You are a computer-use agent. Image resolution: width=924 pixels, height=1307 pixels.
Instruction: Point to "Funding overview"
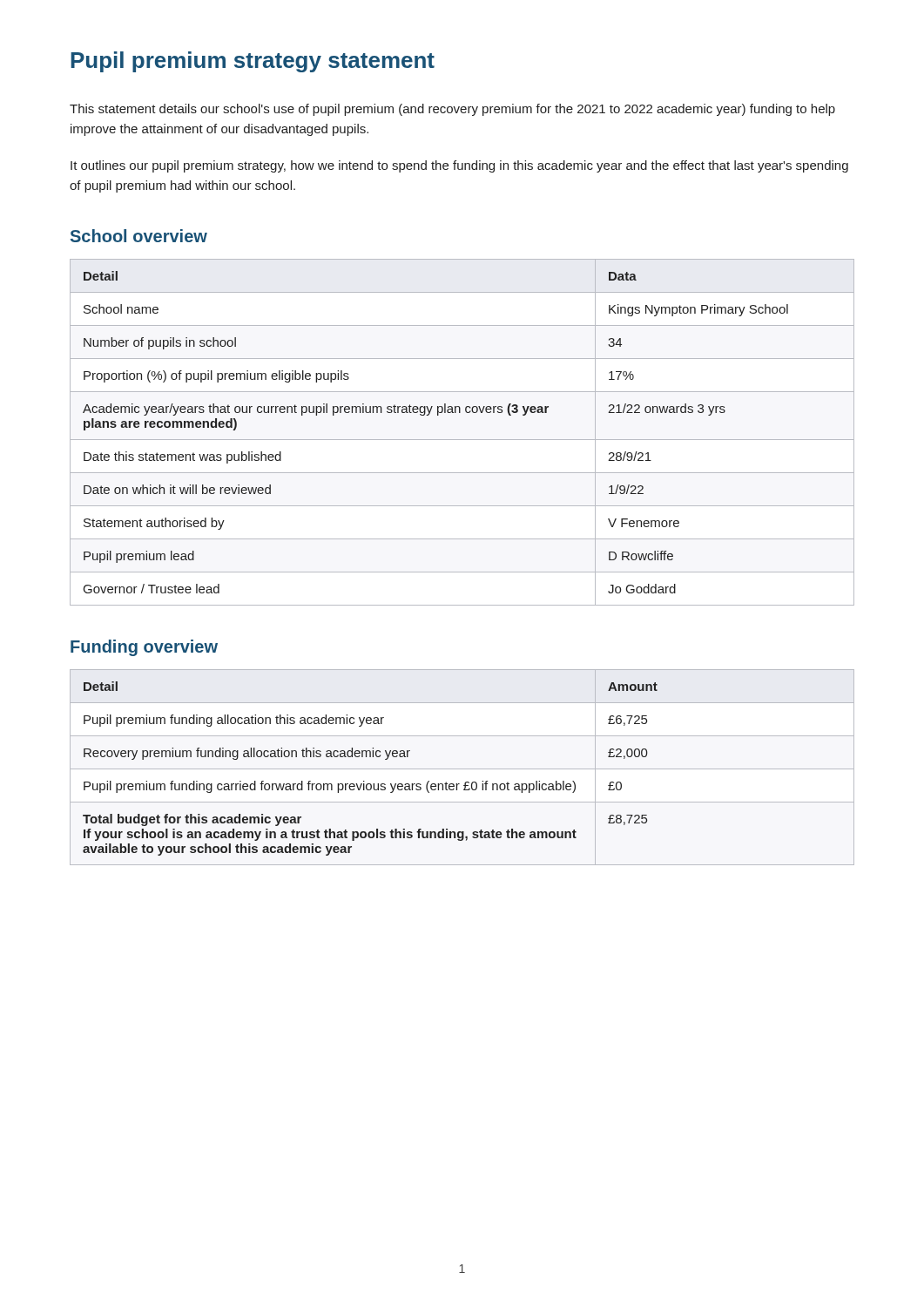tap(144, 648)
